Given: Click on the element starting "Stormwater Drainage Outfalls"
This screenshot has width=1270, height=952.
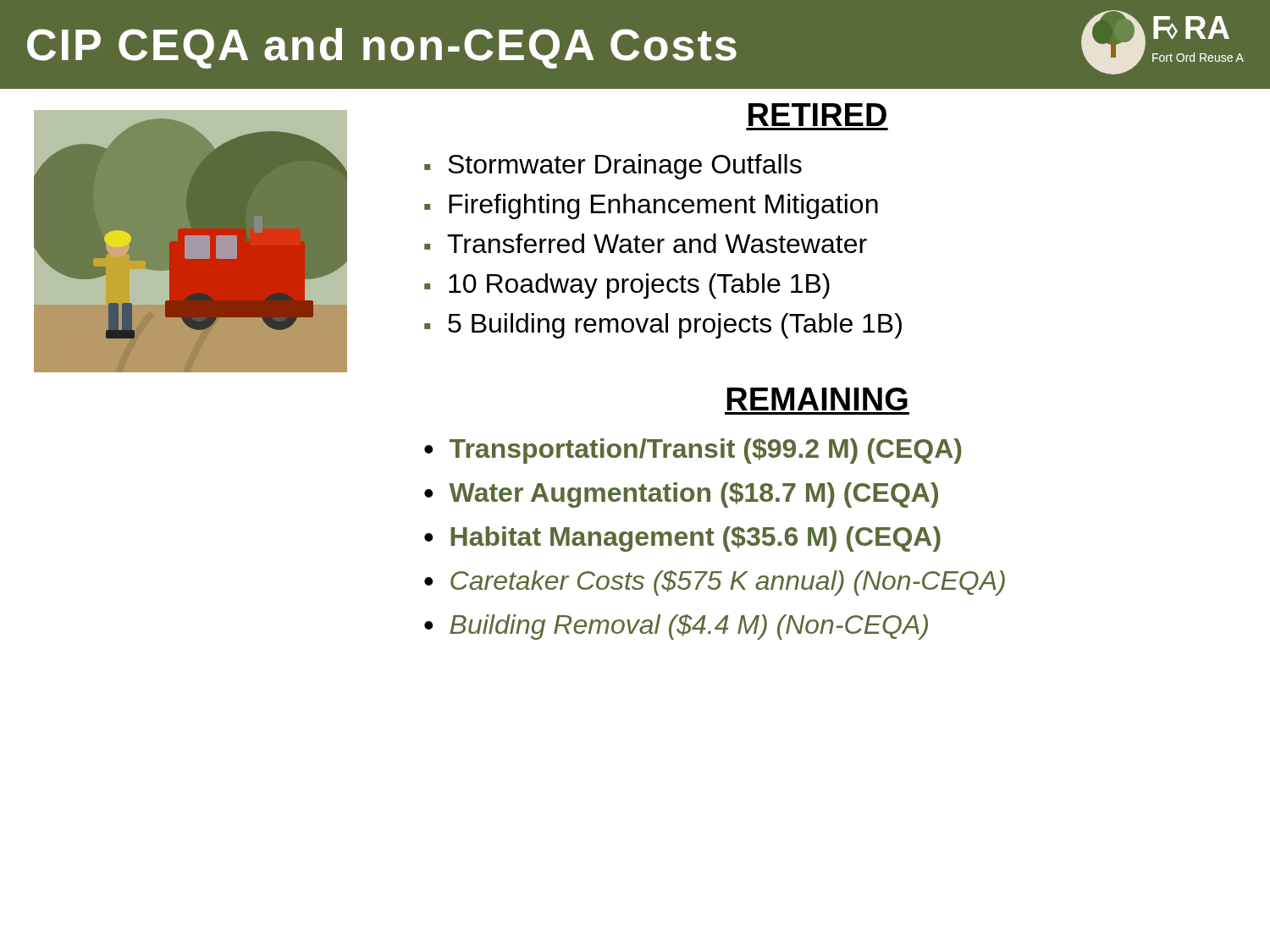Looking at the screenshot, I should [x=625, y=164].
